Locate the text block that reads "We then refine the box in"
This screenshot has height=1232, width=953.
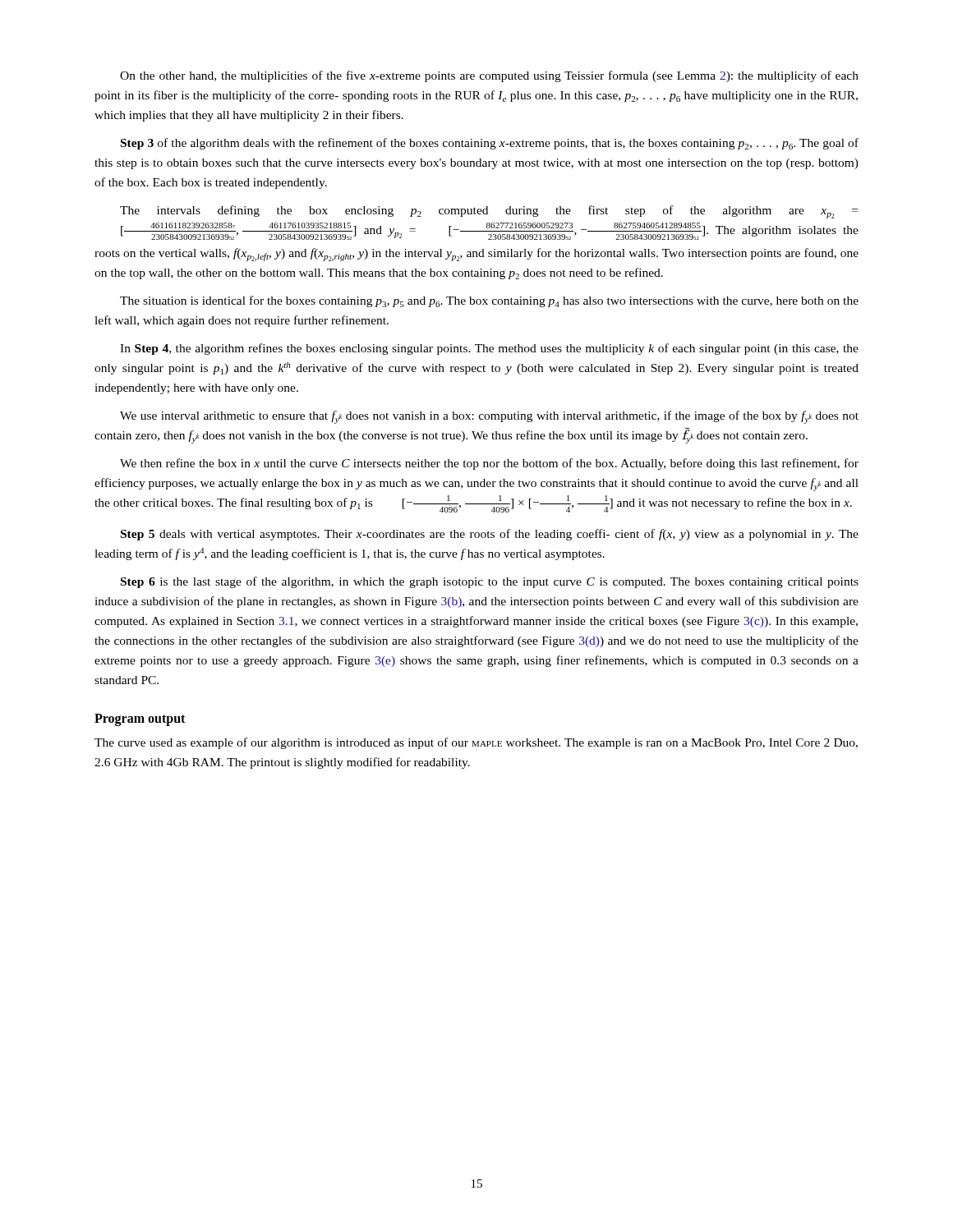pyautogui.click(x=476, y=484)
